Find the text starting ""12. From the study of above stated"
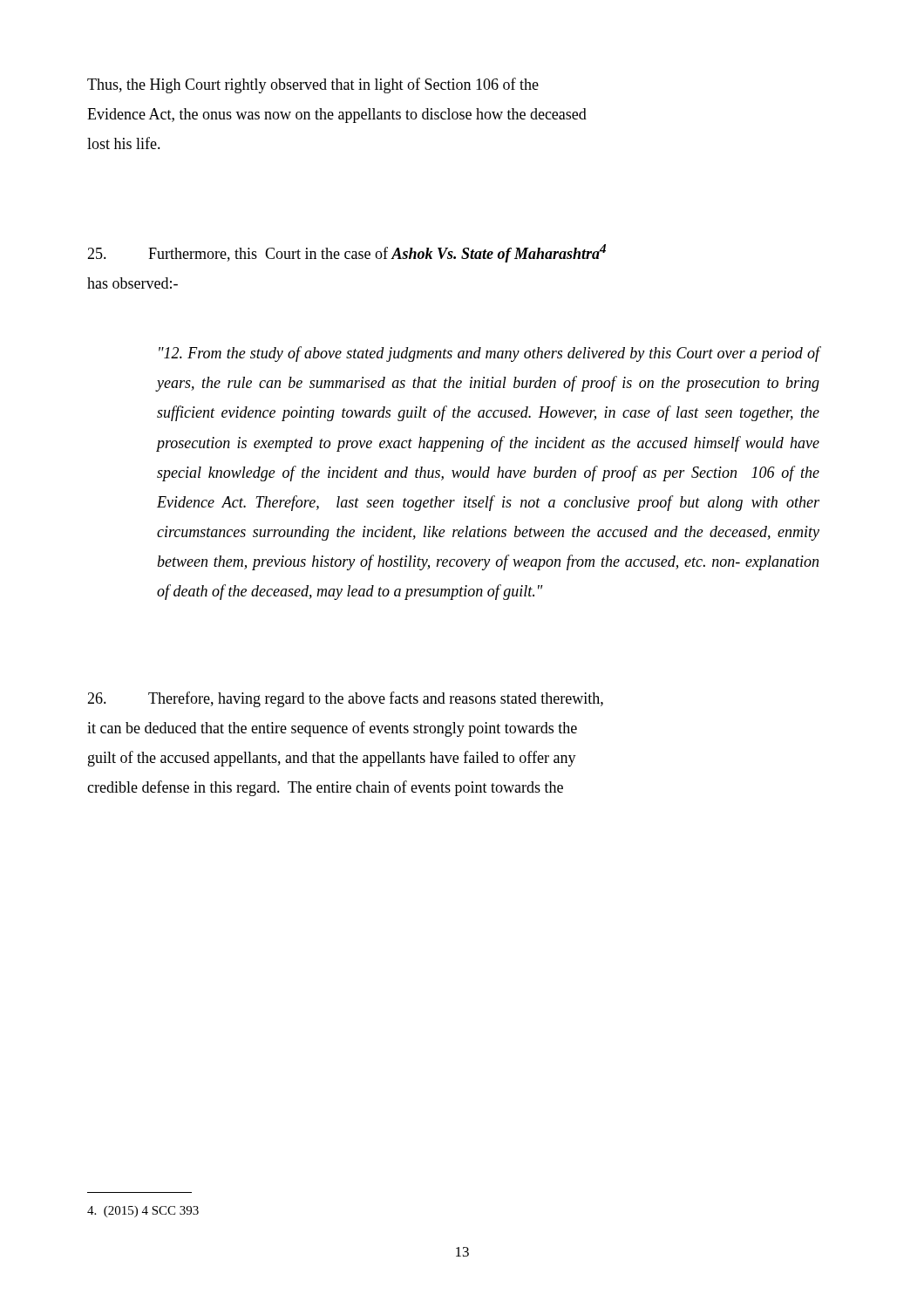 pyautogui.click(x=488, y=472)
